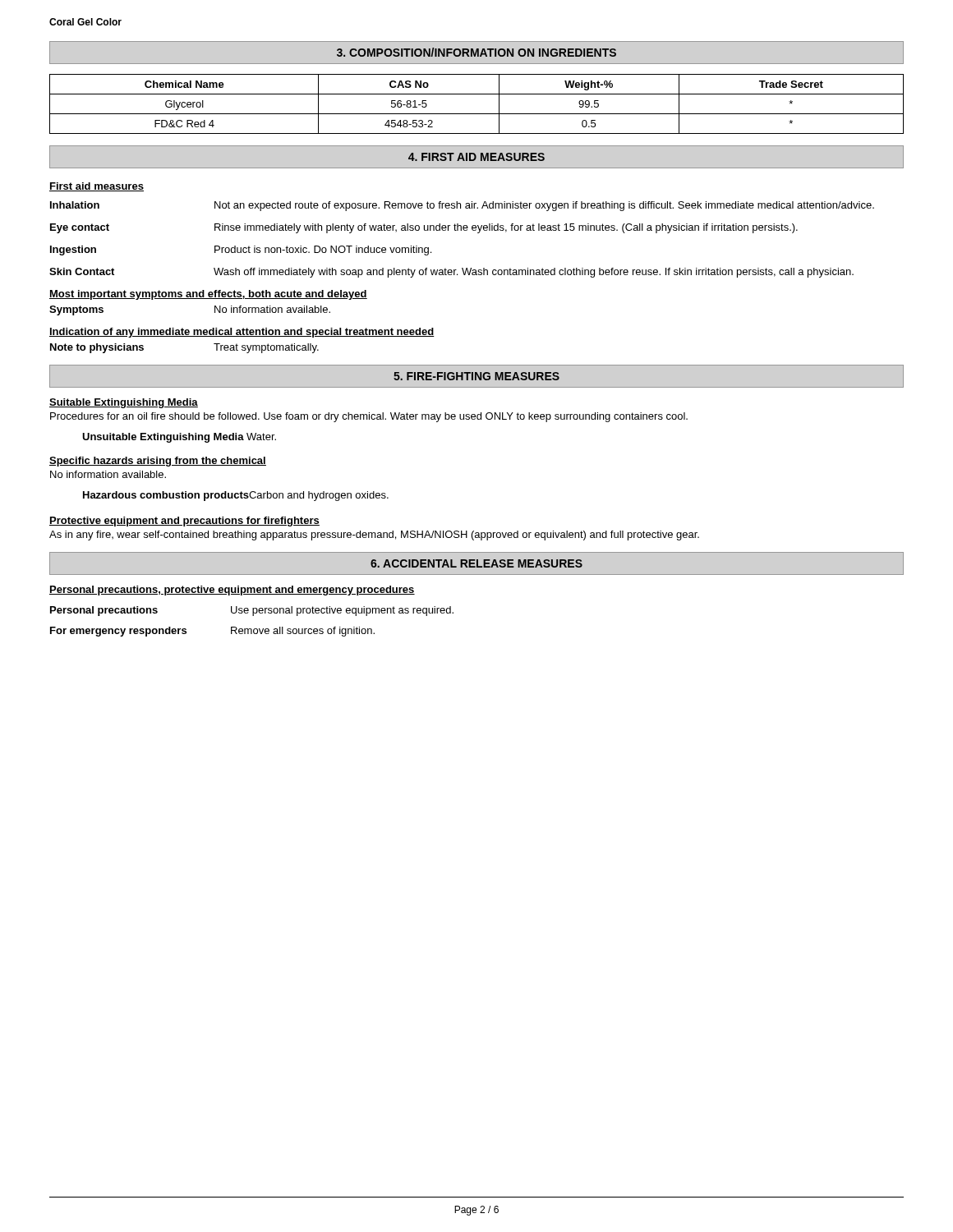
Task: Point to the block starting "Hazardous combustion productsCarbon and hydrogen oxides."
Action: (236, 495)
